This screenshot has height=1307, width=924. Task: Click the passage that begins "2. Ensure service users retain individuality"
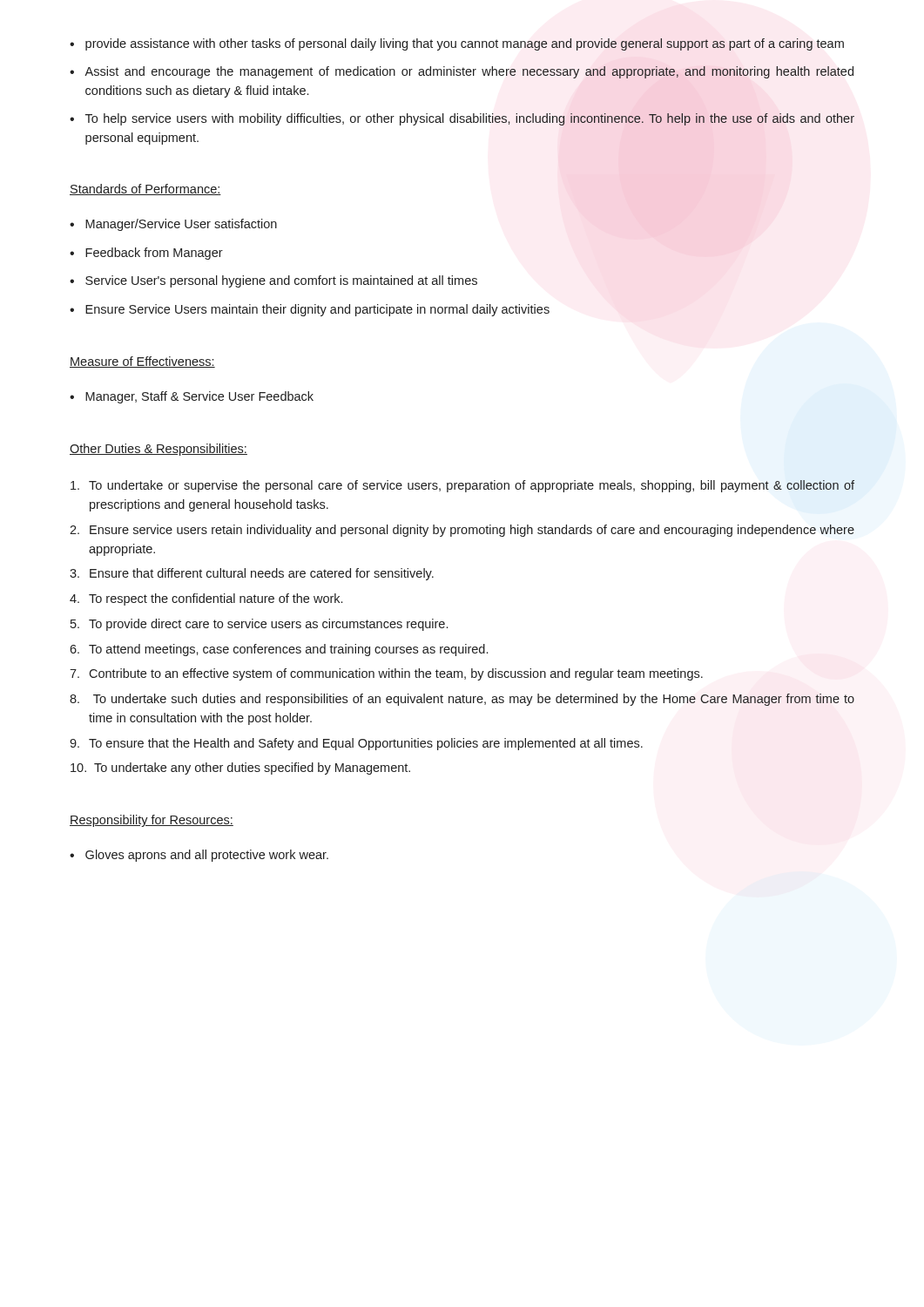(462, 540)
